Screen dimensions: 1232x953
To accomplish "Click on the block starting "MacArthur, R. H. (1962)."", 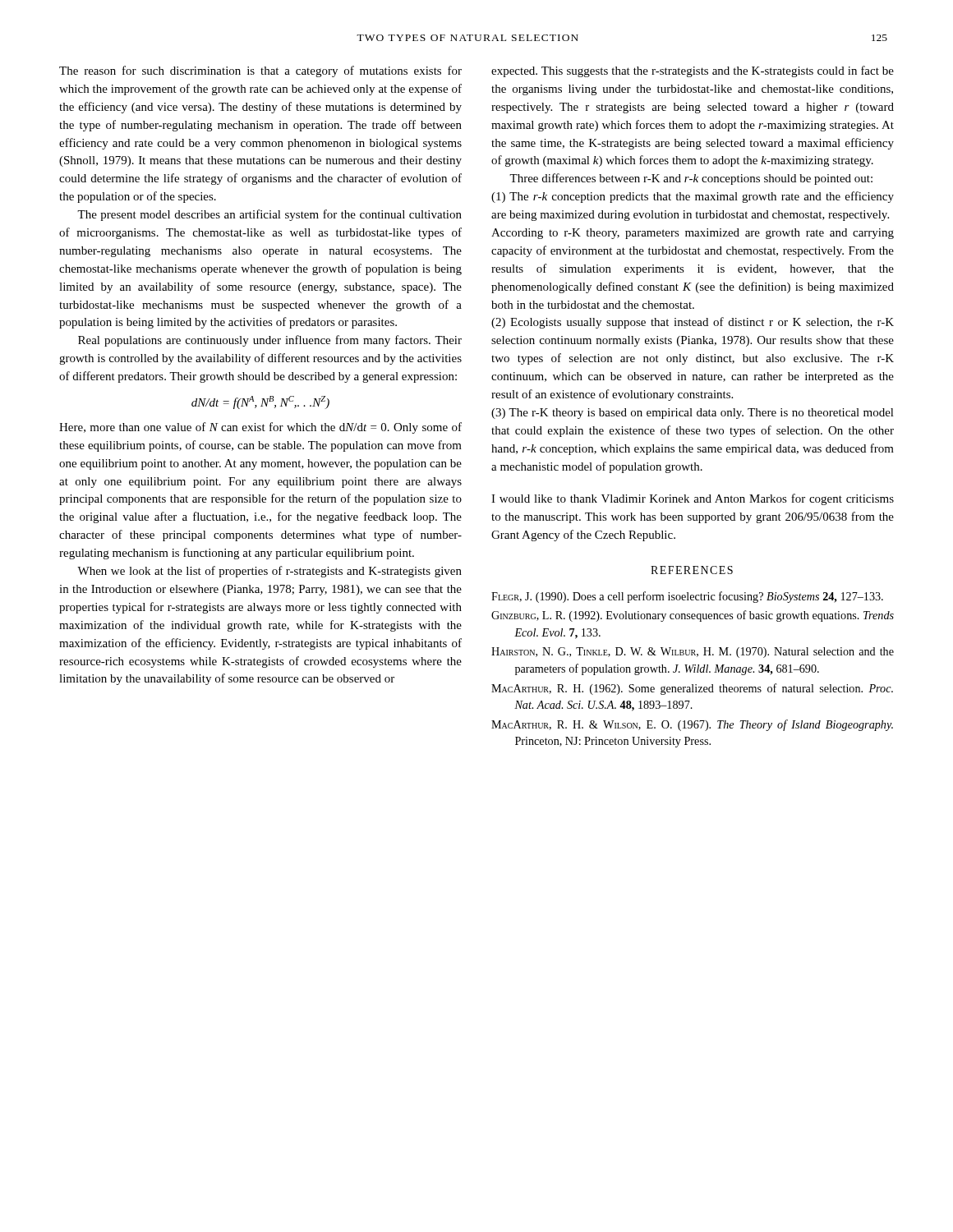I will click(693, 696).
